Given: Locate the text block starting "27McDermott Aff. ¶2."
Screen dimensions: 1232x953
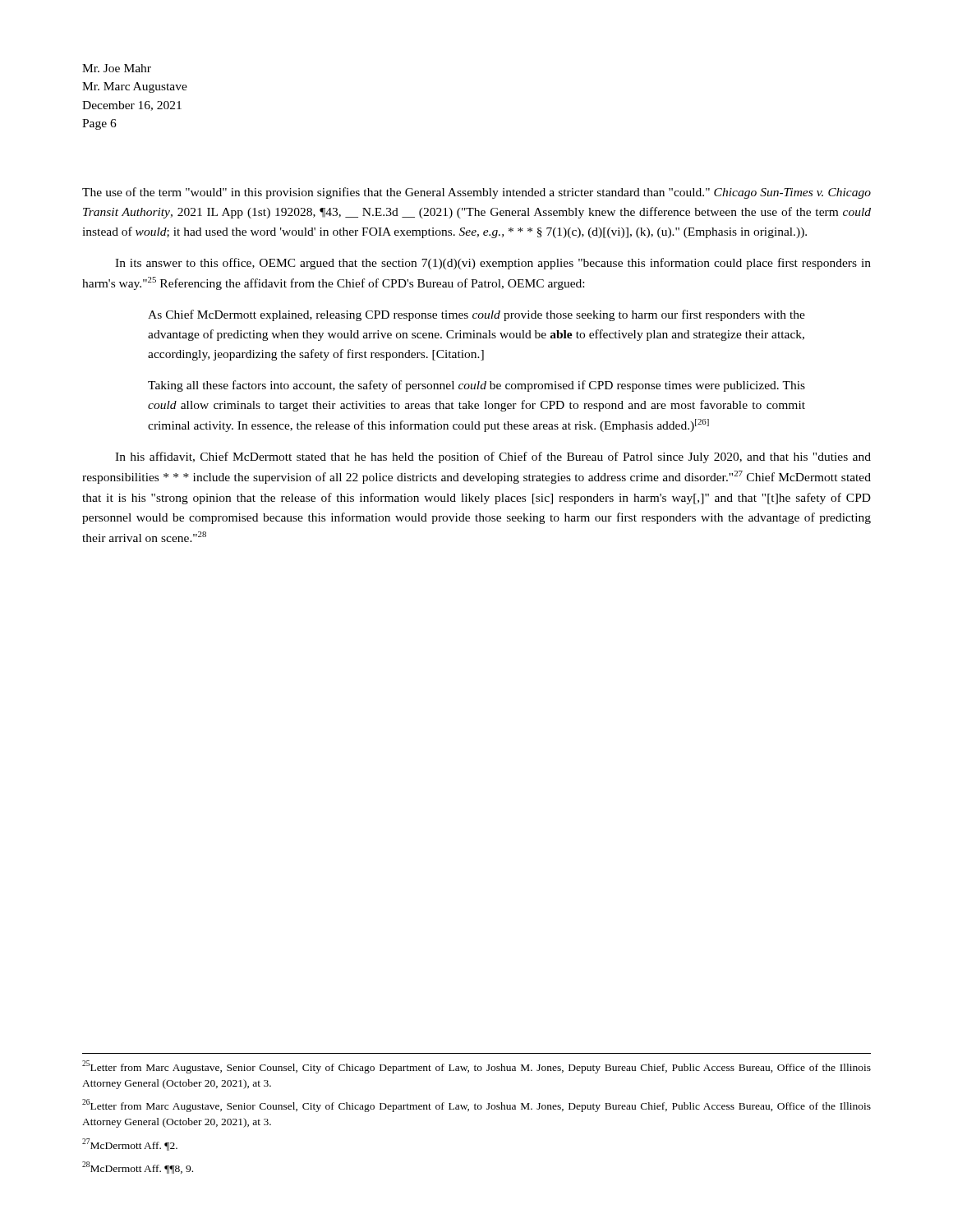Looking at the screenshot, I should pyautogui.click(x=130, y=1145).
